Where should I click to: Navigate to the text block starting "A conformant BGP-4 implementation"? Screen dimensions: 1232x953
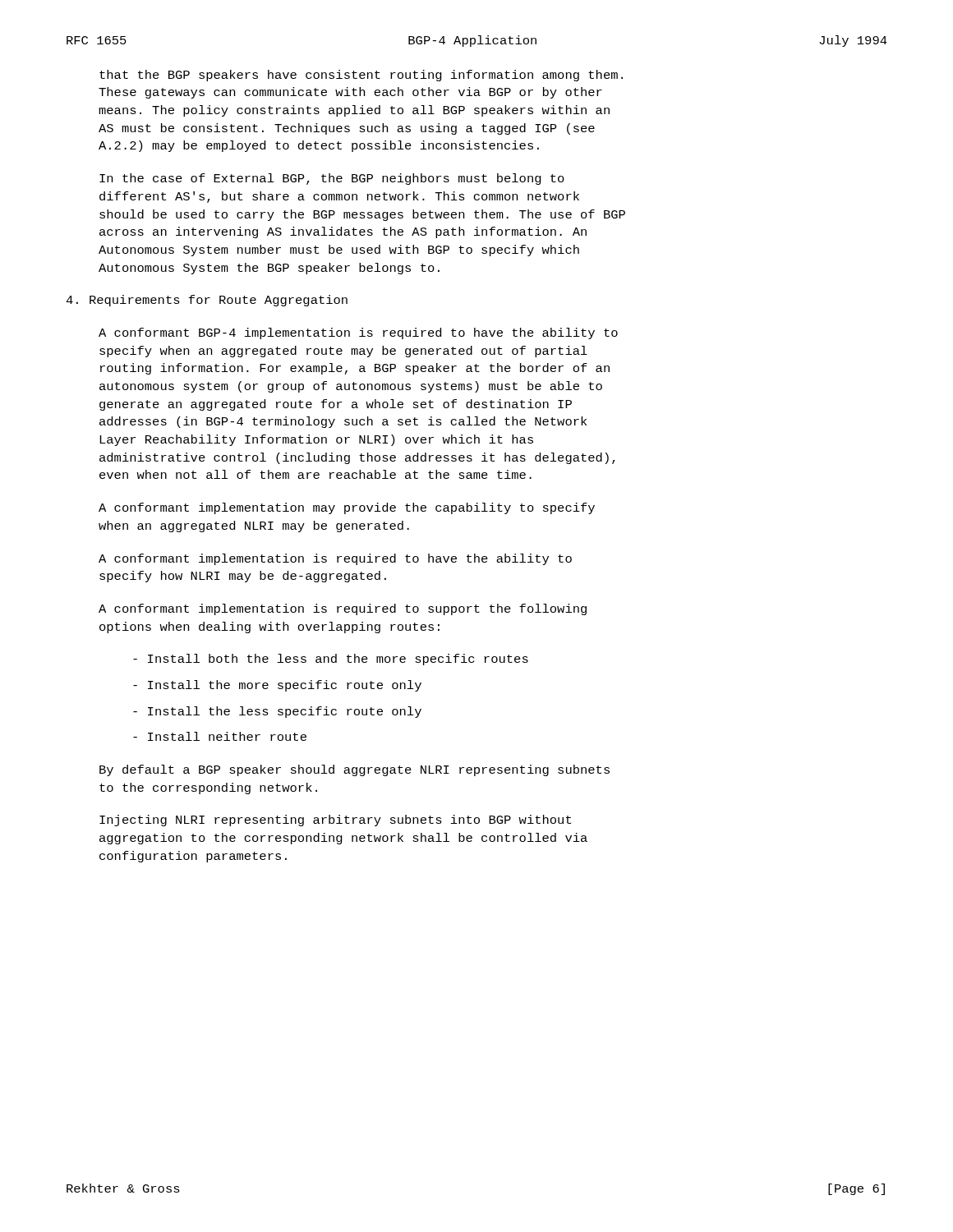pyautogui.click(x=358, y=405)
